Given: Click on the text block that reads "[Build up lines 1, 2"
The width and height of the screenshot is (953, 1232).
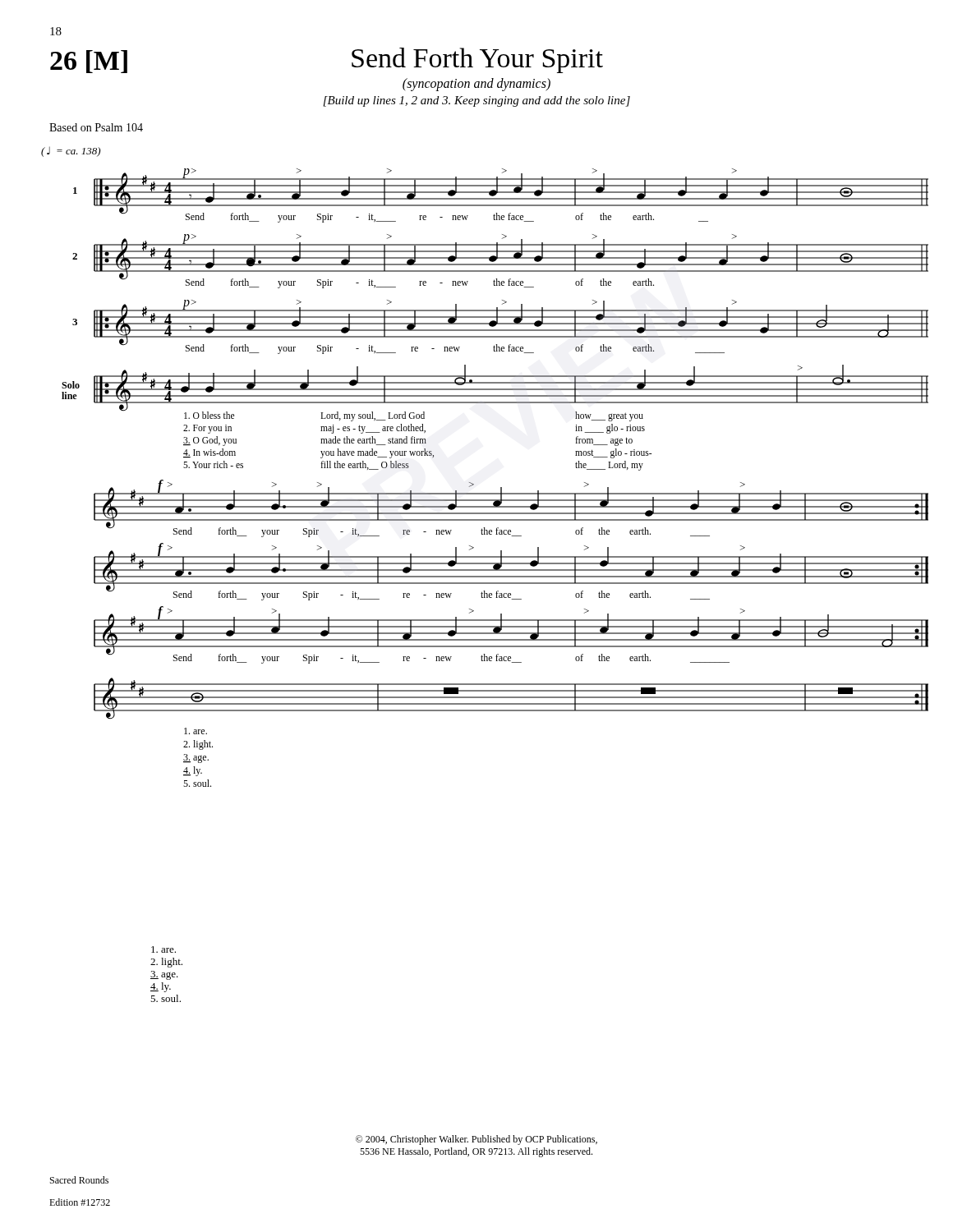Looking at the screenshot, I should [x=476, y=100].
